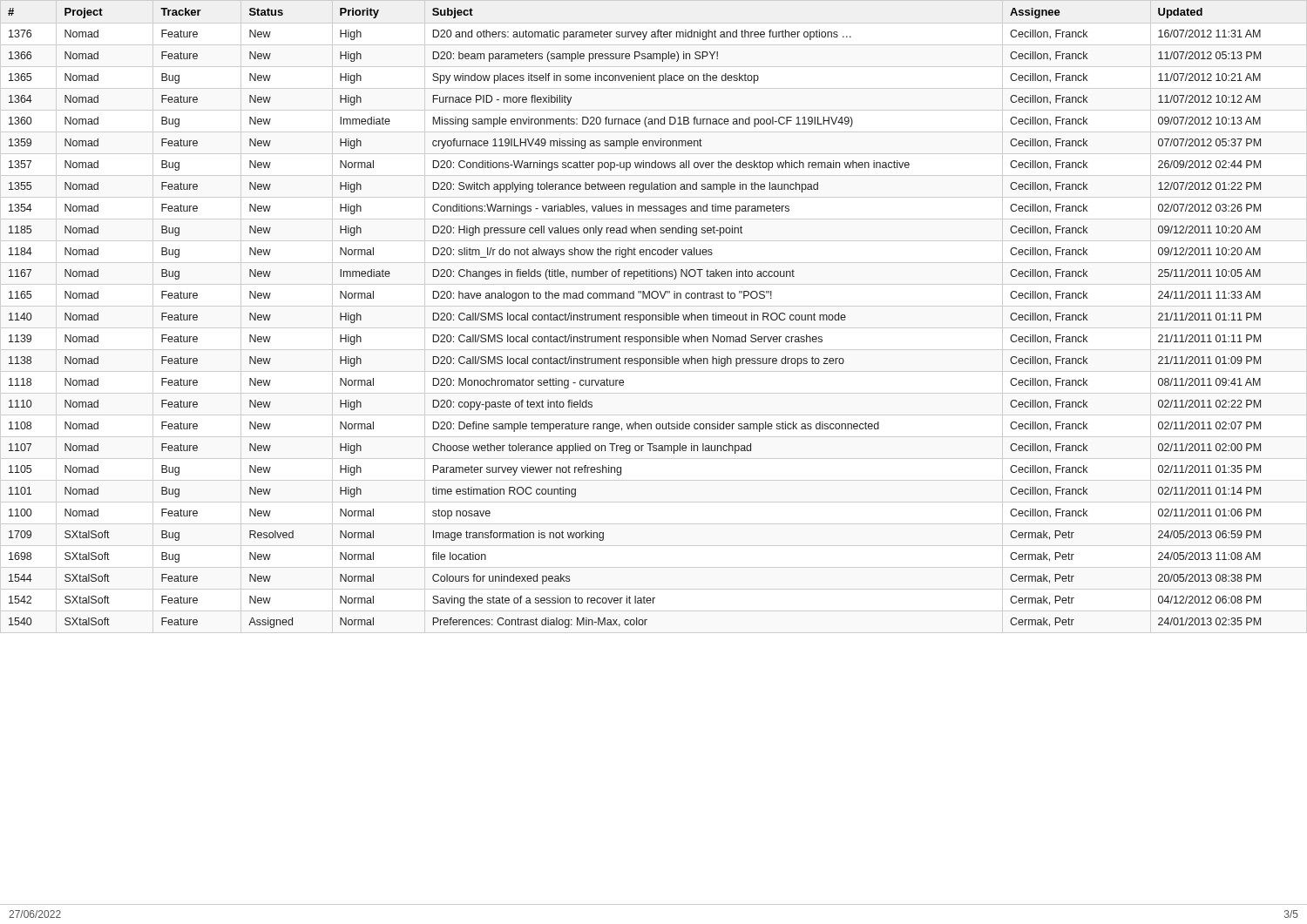The height and width of the screenshot is (924, 1307).
Task: Find a table
Action: point(654,317)
